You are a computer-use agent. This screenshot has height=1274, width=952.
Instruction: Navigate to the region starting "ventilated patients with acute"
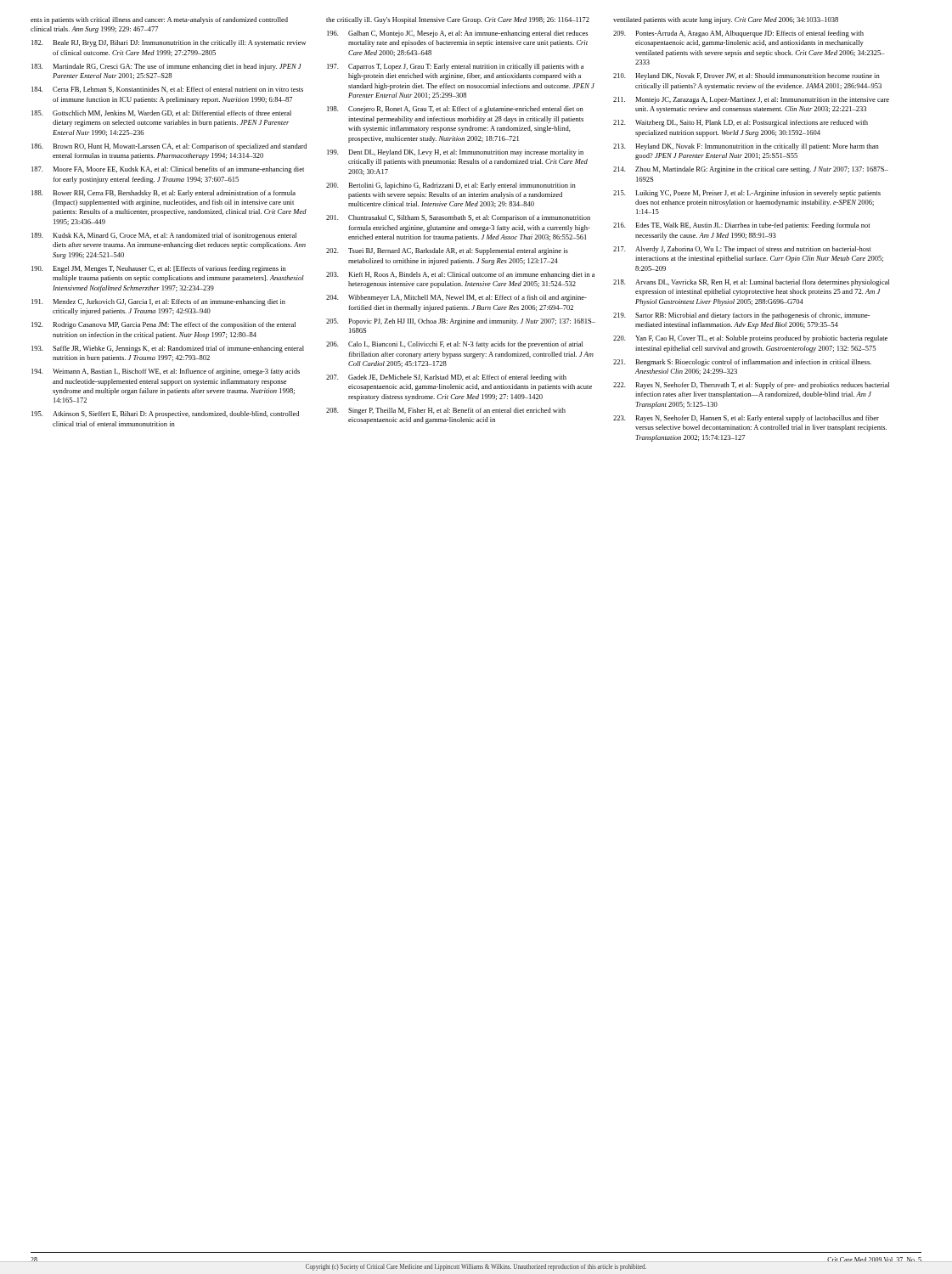point(752,20)
